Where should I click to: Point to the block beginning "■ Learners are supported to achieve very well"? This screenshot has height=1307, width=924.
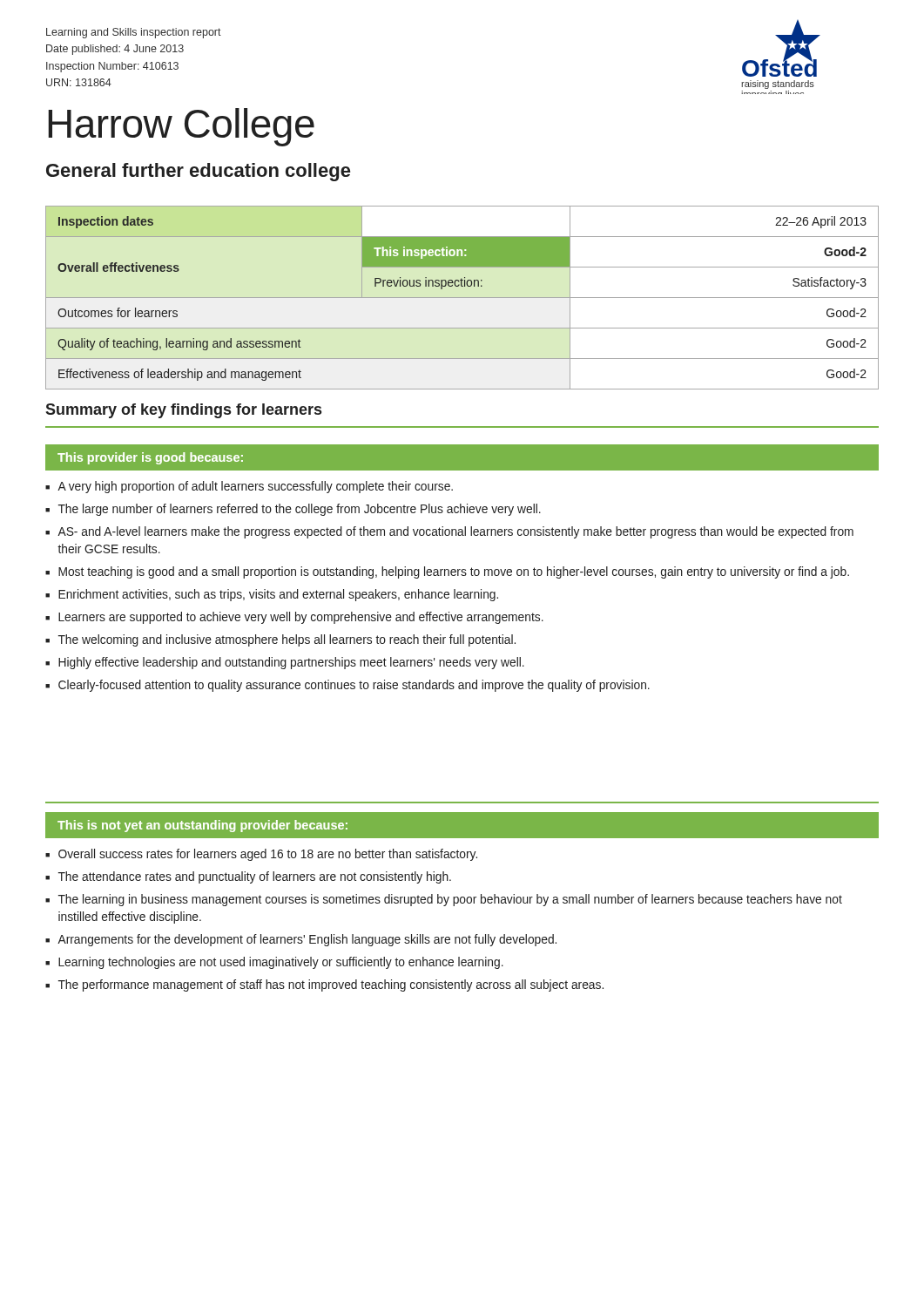(295, 618)
